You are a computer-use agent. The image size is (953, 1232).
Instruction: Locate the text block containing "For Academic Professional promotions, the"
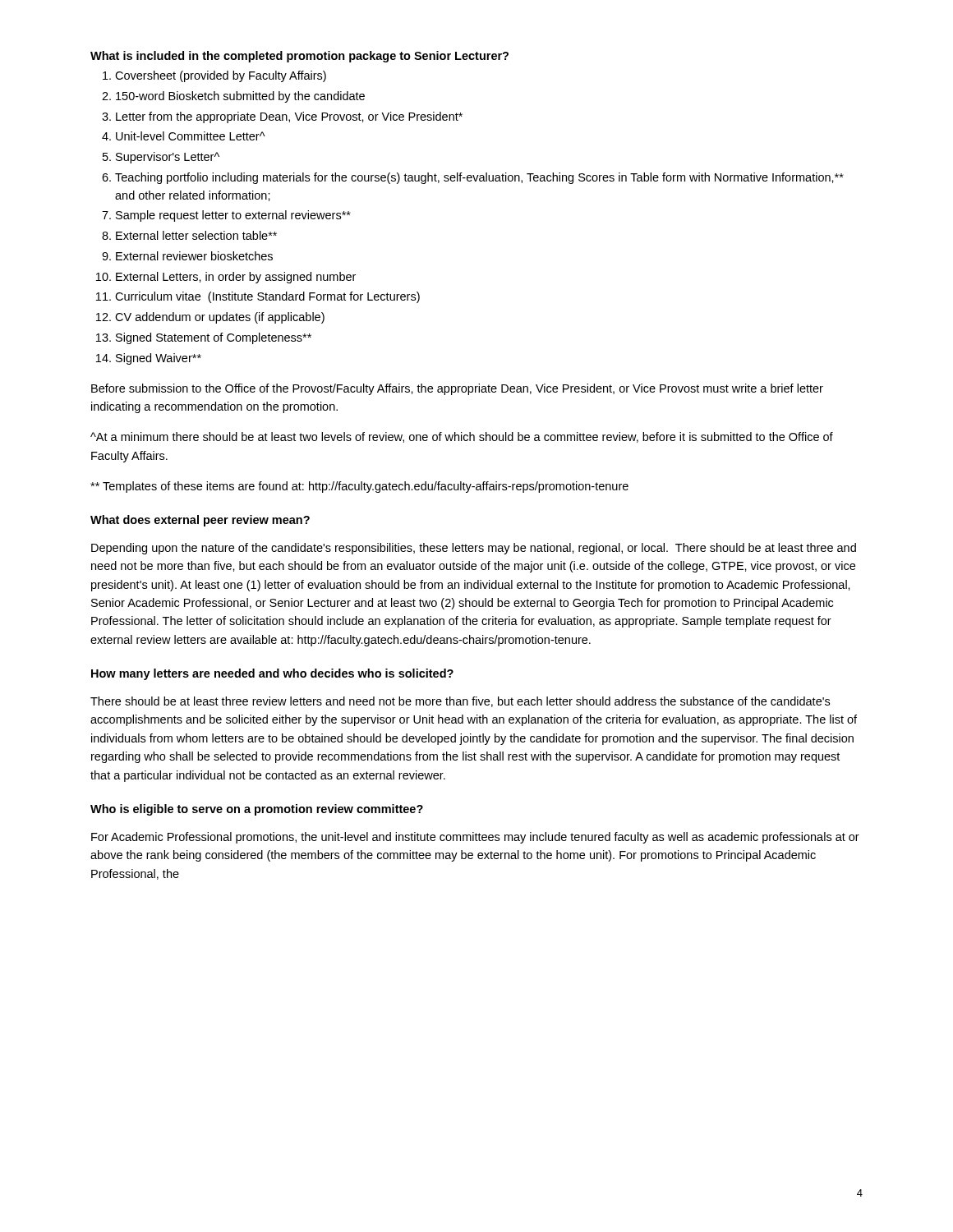coord(476,855)
